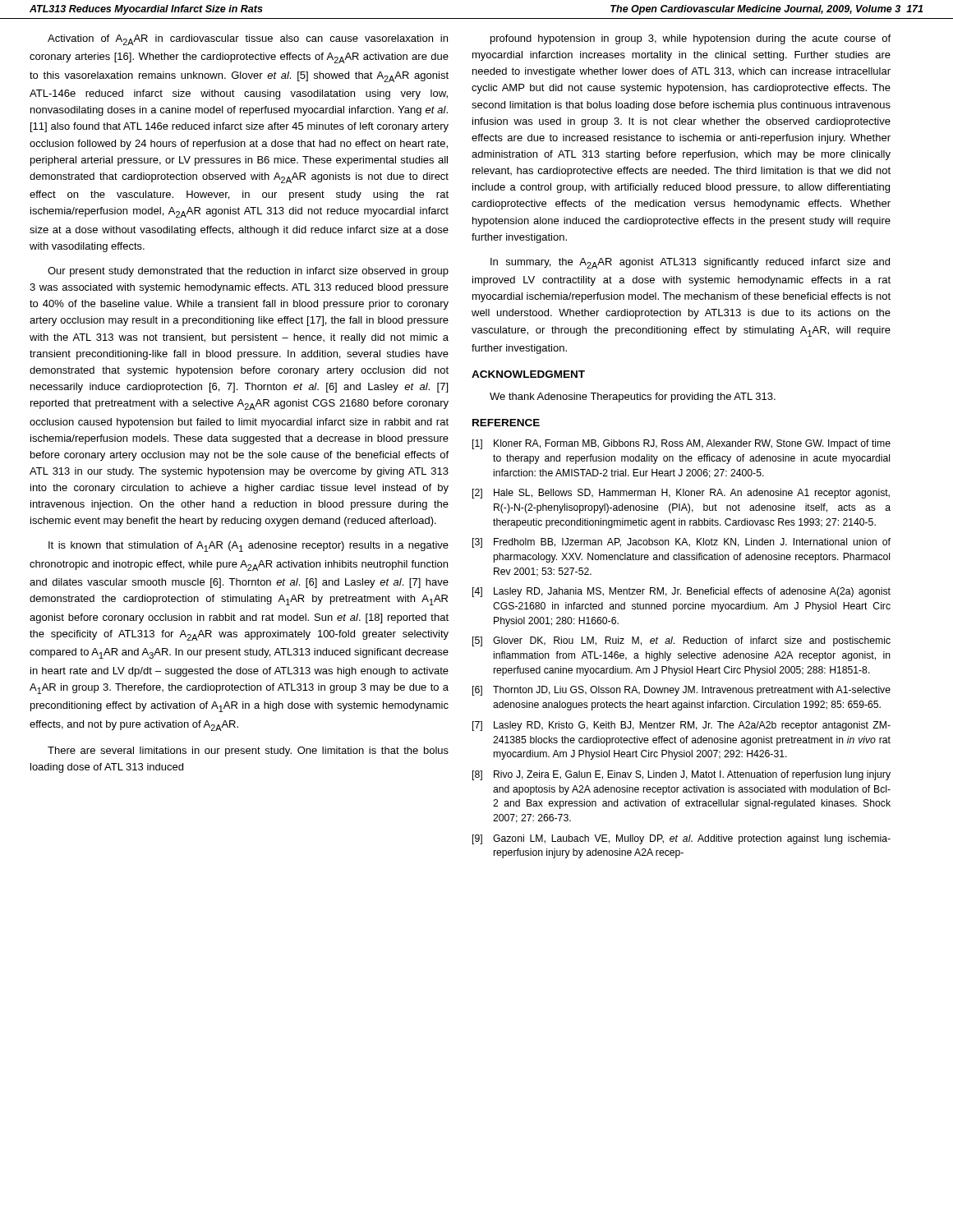
Task: Point to the text block starting "[3] Fredholm BB, IJzerman AP,"
Action: click(681, 557)
